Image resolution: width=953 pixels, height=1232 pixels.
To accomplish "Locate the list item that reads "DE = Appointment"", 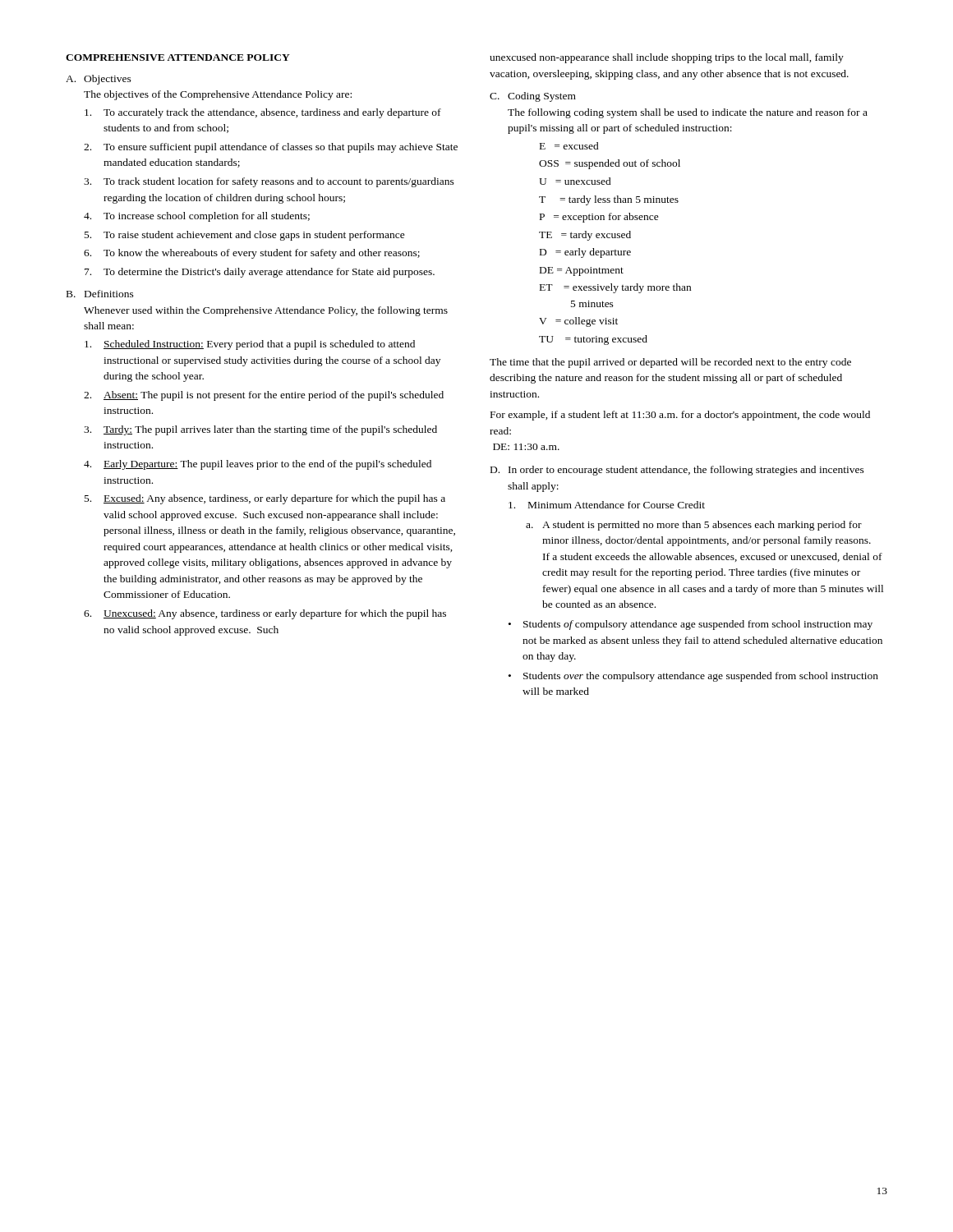I will [581, 270].
